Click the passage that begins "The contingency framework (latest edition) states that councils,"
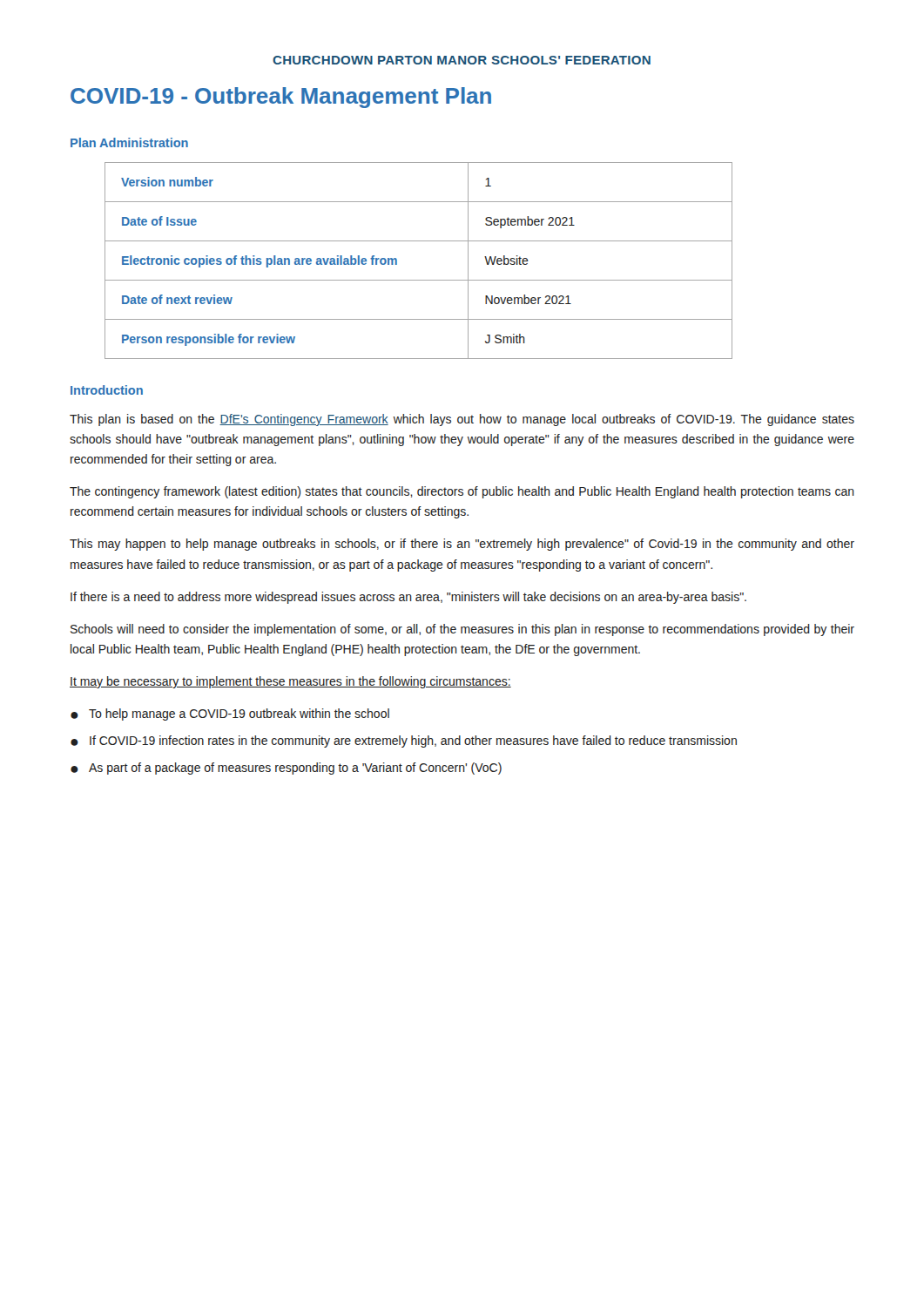924x1307 pixels. click(x=462, y=502)
